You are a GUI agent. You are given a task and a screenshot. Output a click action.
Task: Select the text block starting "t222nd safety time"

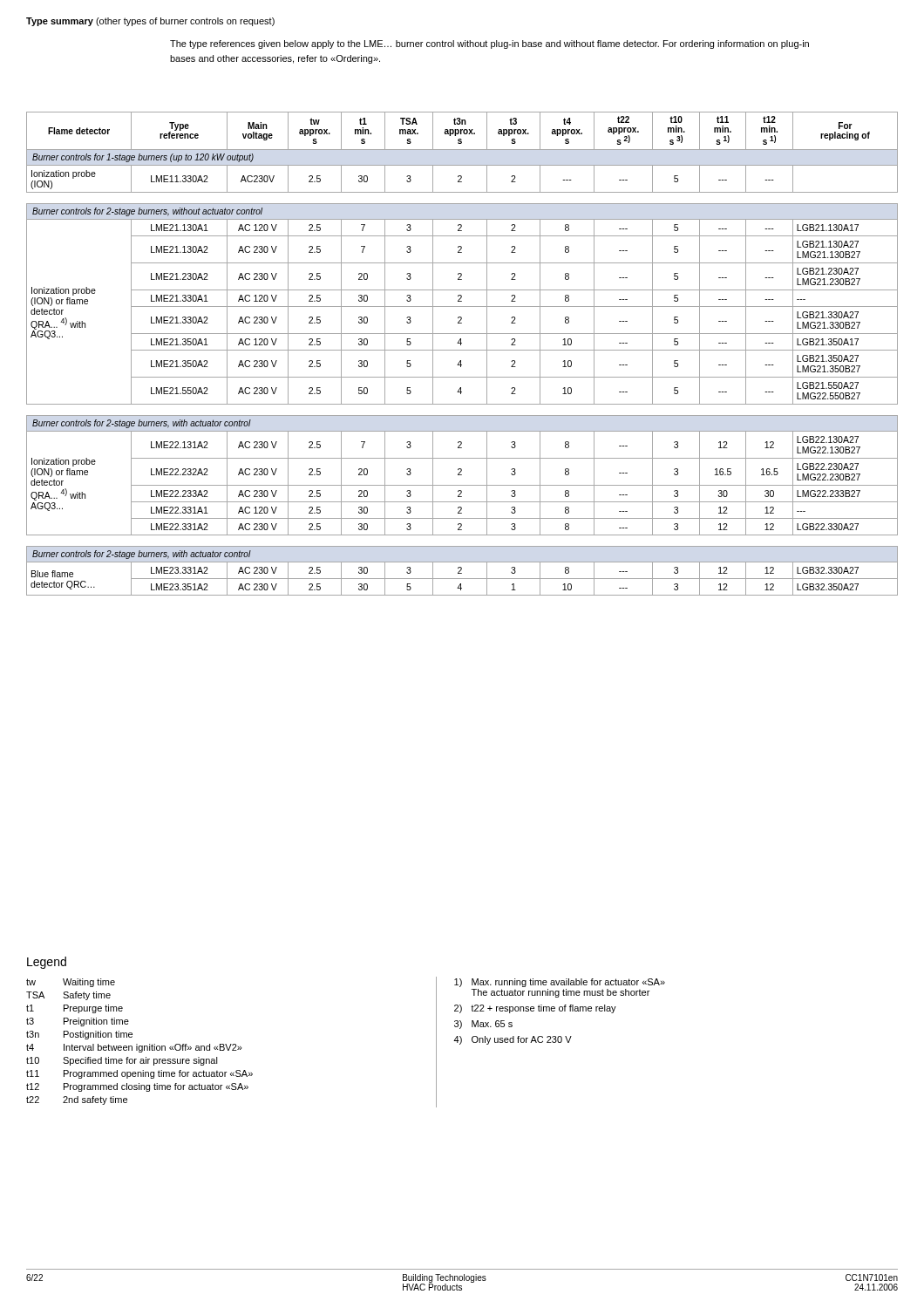click(x=77, y=1100)
